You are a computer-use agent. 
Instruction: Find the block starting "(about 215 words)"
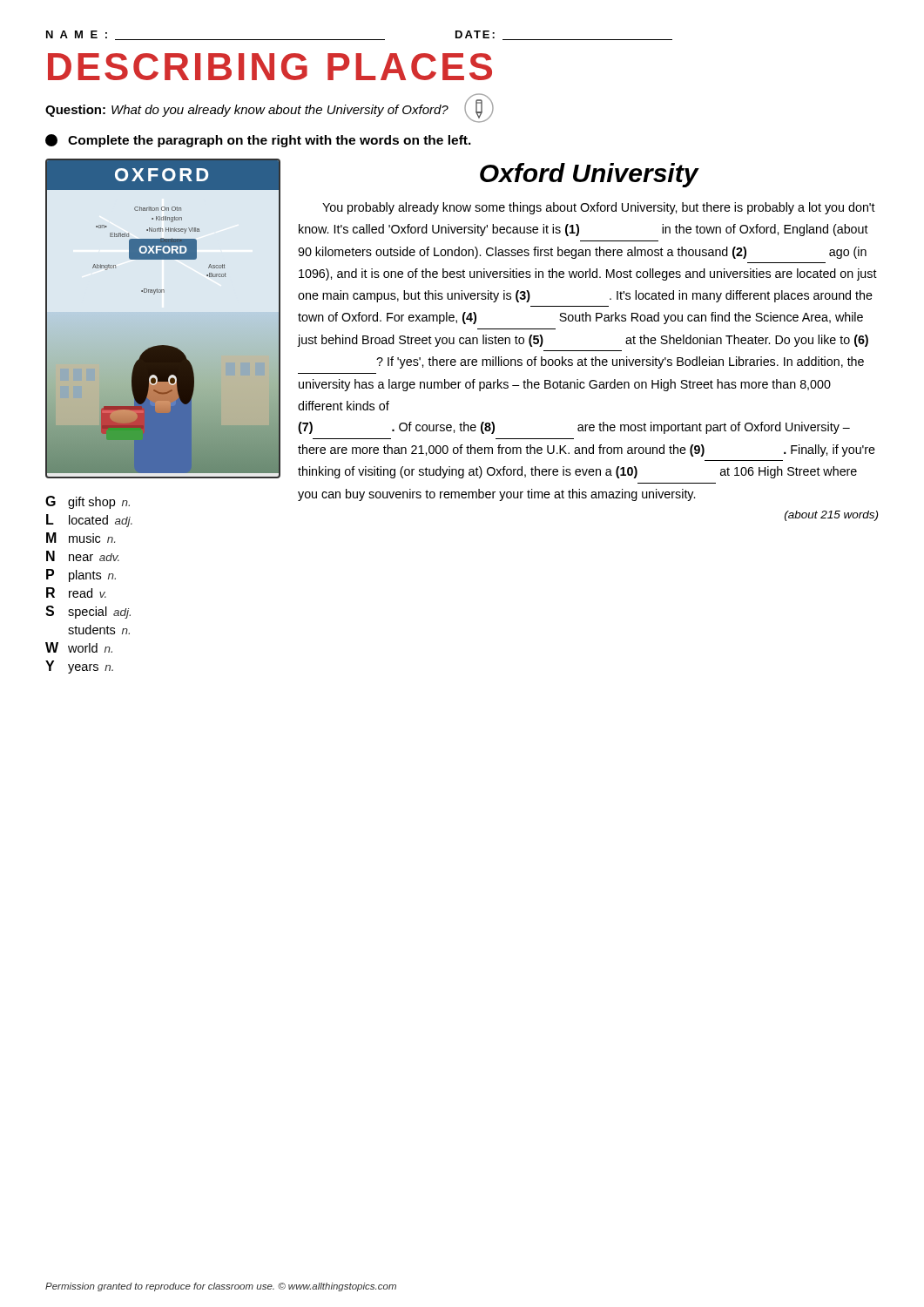[831, 515]
